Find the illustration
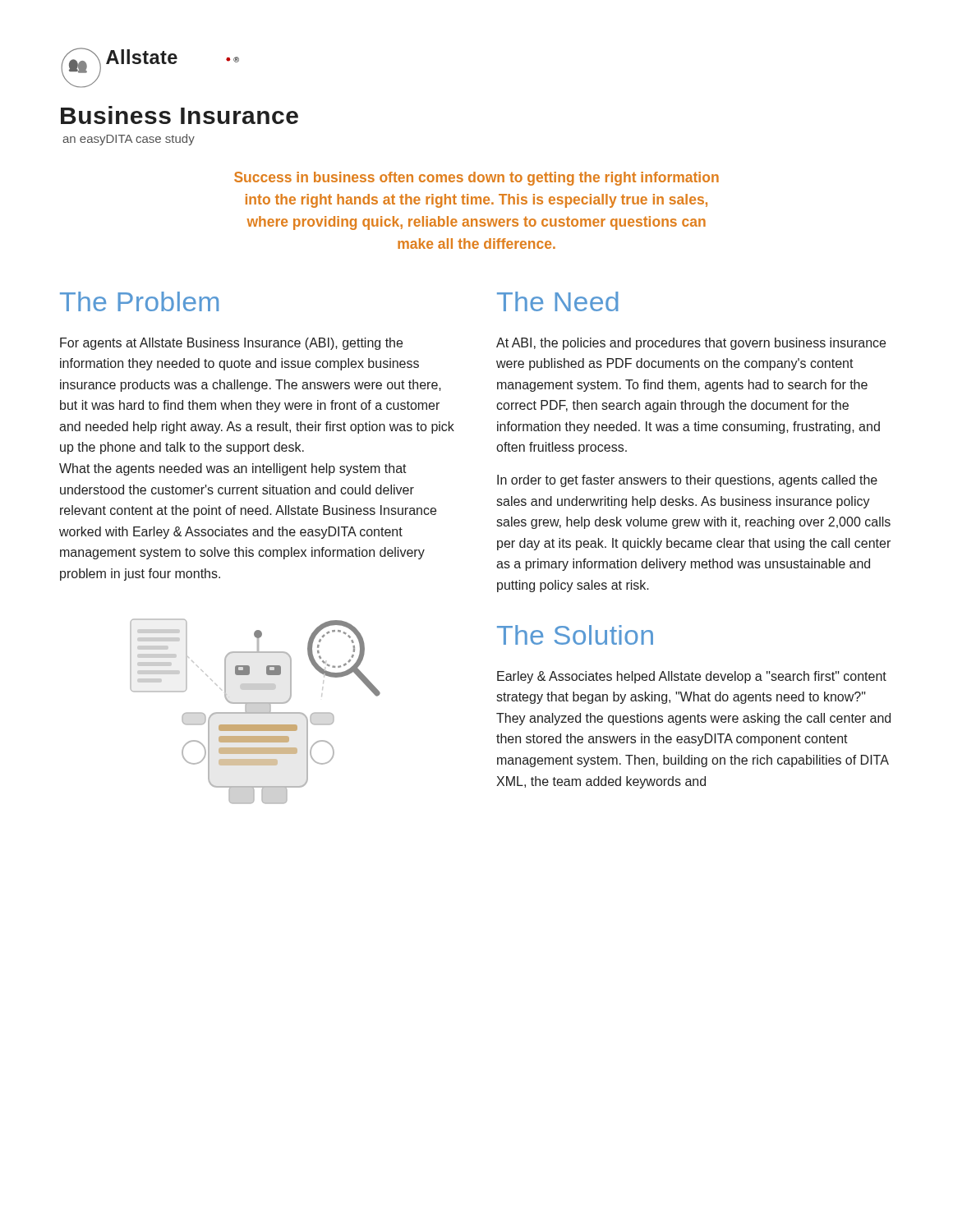Image resolution: width=953 pixels, height=1232 pixels. click(x=258, y=718)
